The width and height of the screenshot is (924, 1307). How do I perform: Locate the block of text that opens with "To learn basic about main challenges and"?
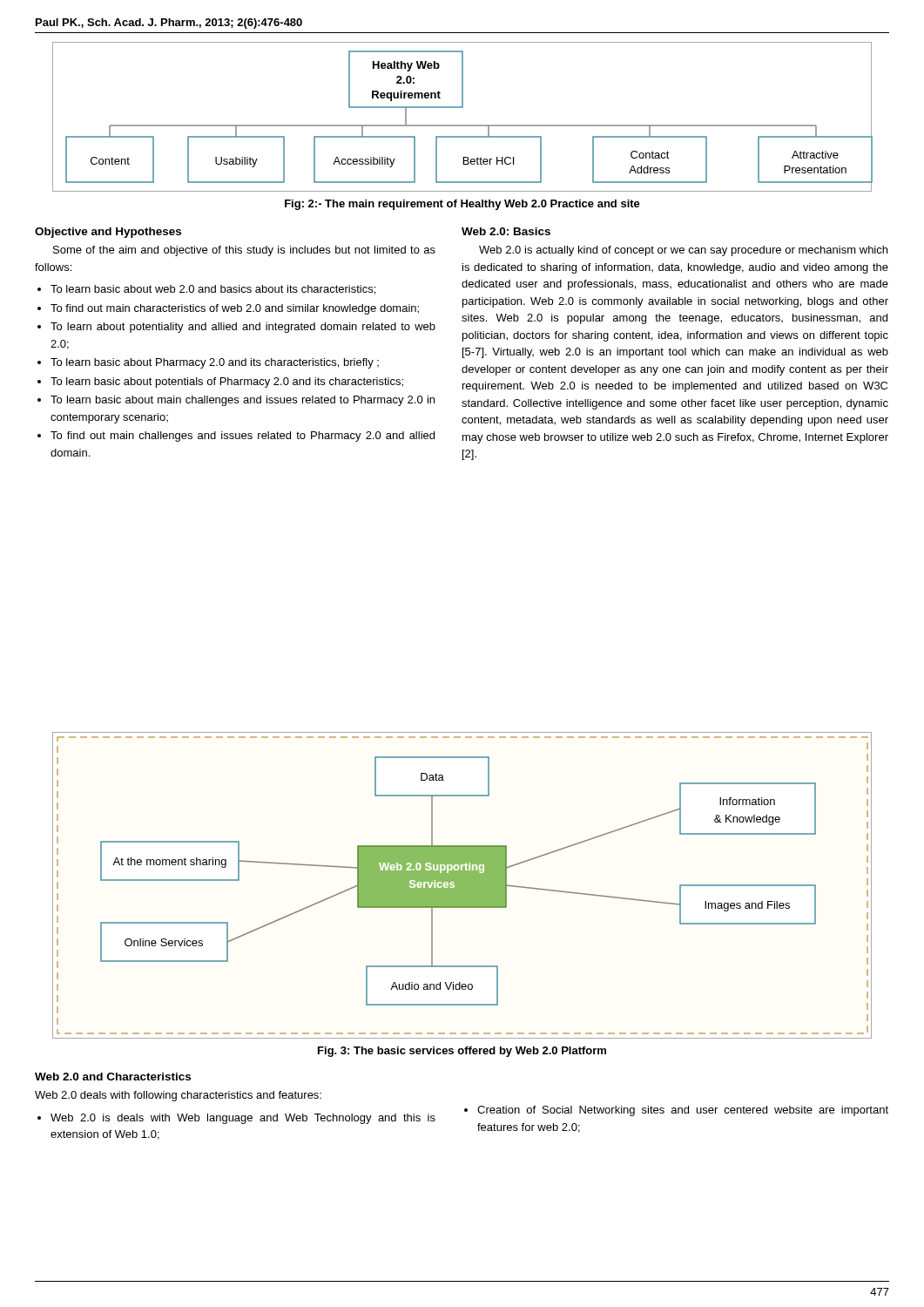[x=243, y=408]
